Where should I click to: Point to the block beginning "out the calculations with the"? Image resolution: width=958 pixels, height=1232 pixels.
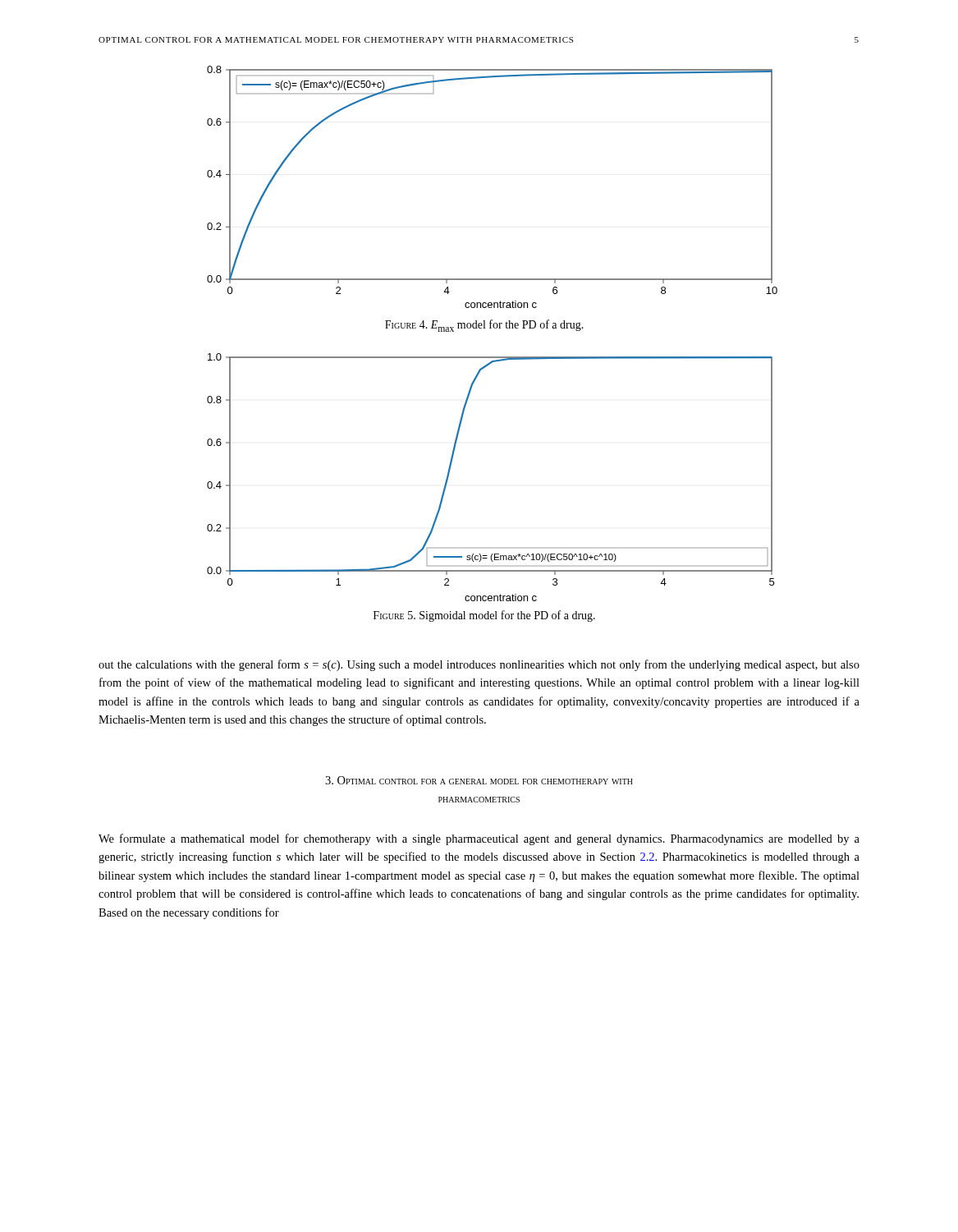[x=479, y=692]
